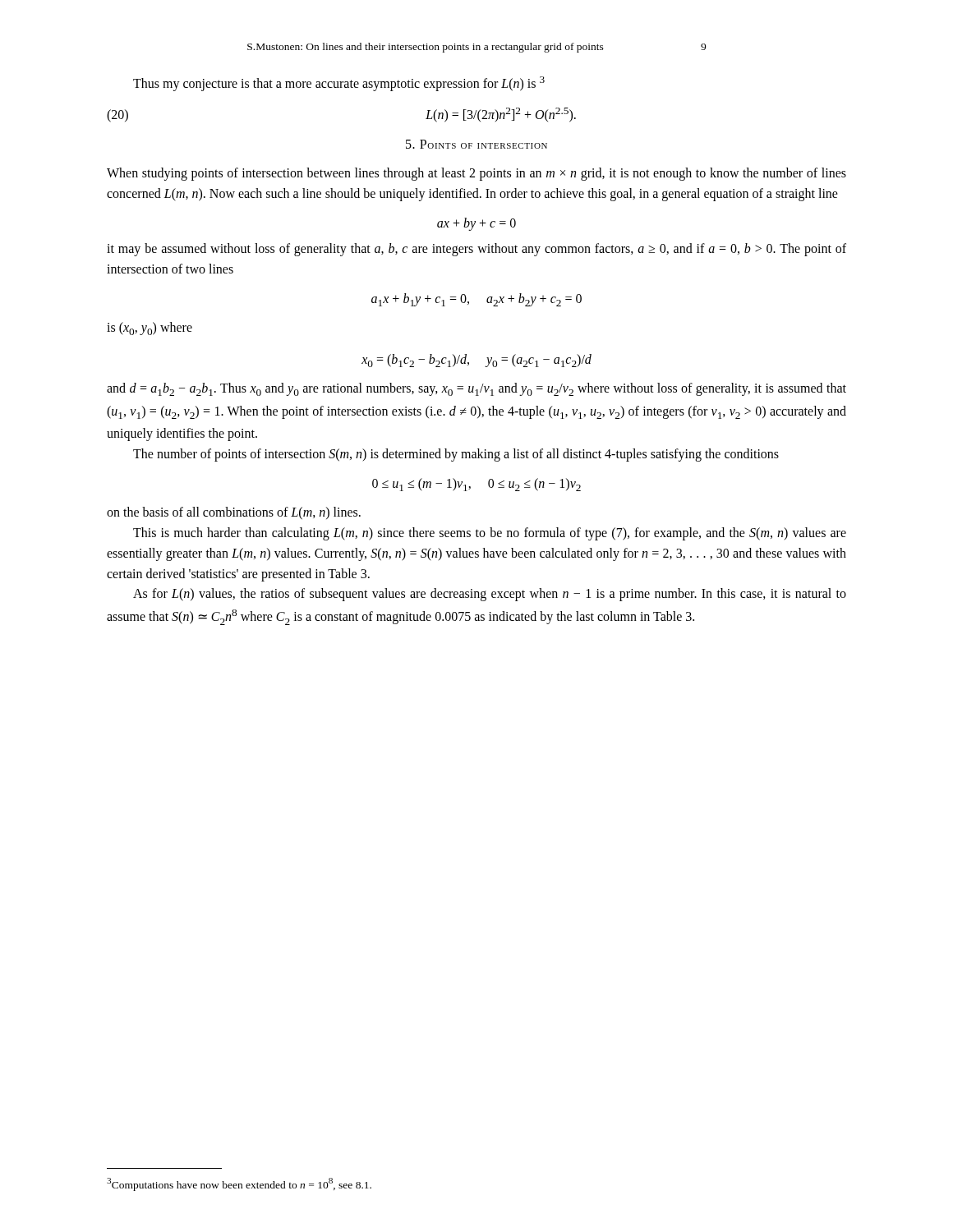The width and height of the screenshot is (953, 1232).
Task: Find the block on this page that starts "The number of"
Action: coord(456,454)
